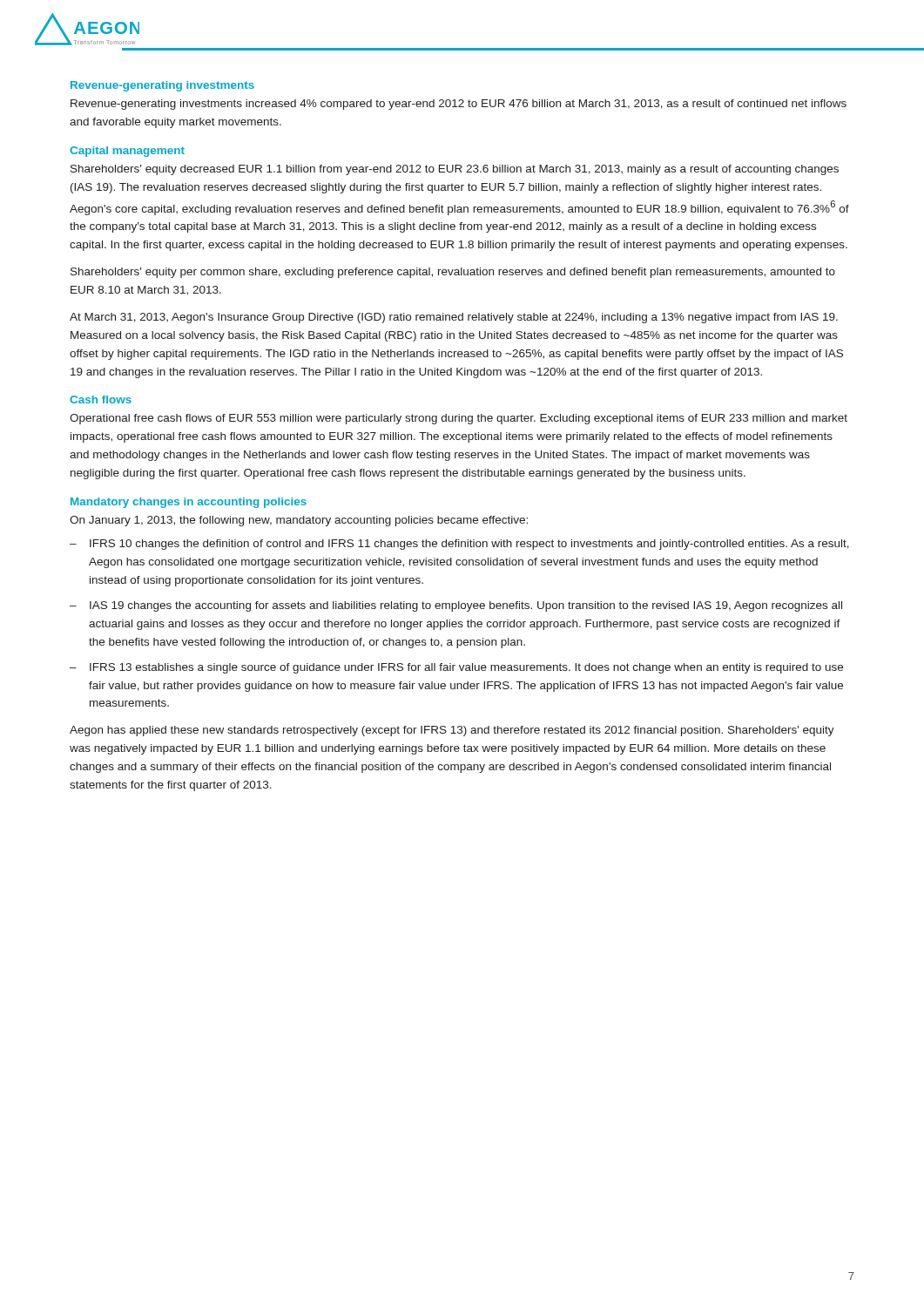Click on the block starting "Capital management"
924x1307 pixels.
[x=127, y=150]
